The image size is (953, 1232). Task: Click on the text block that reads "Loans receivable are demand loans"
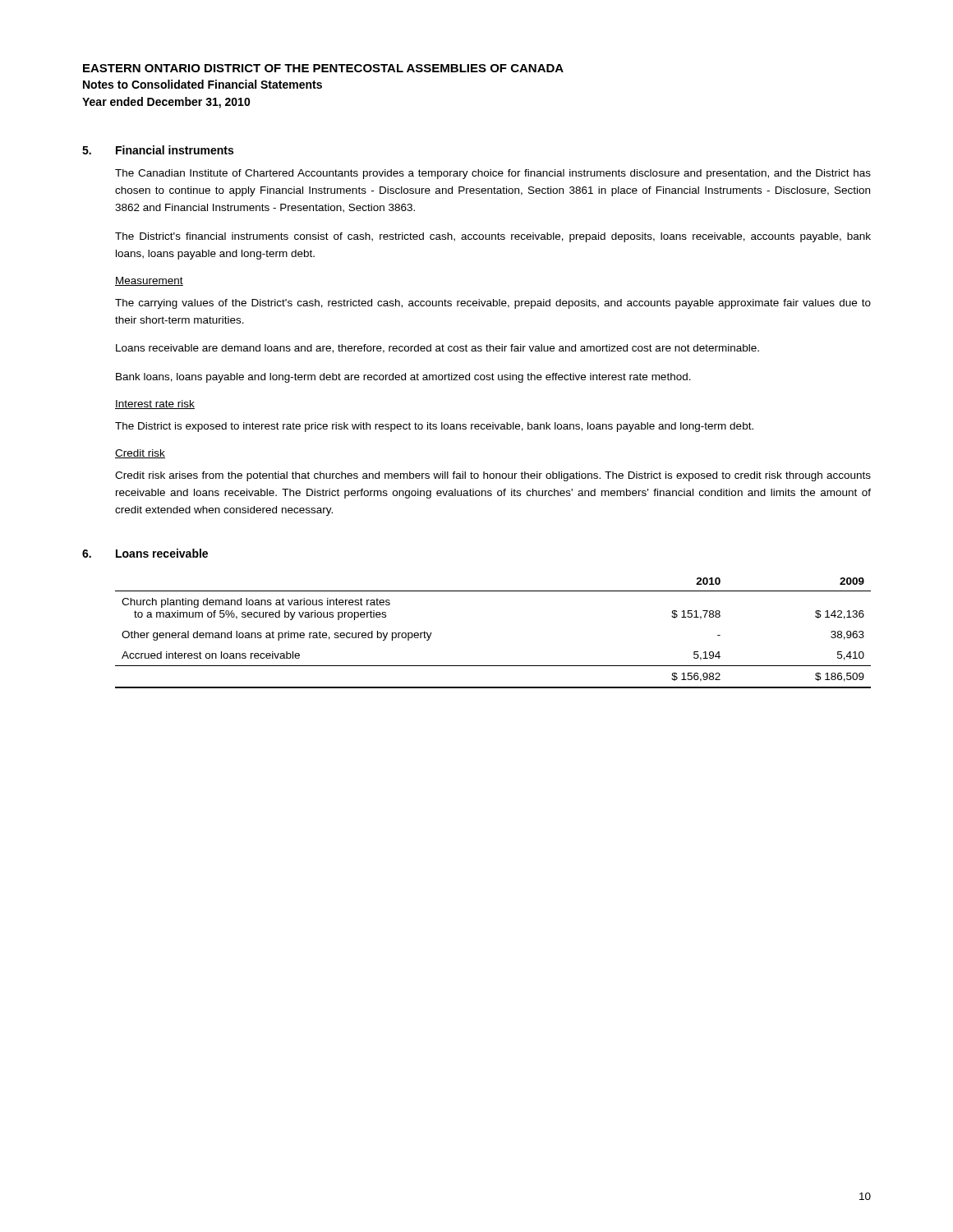coord(437,348)
